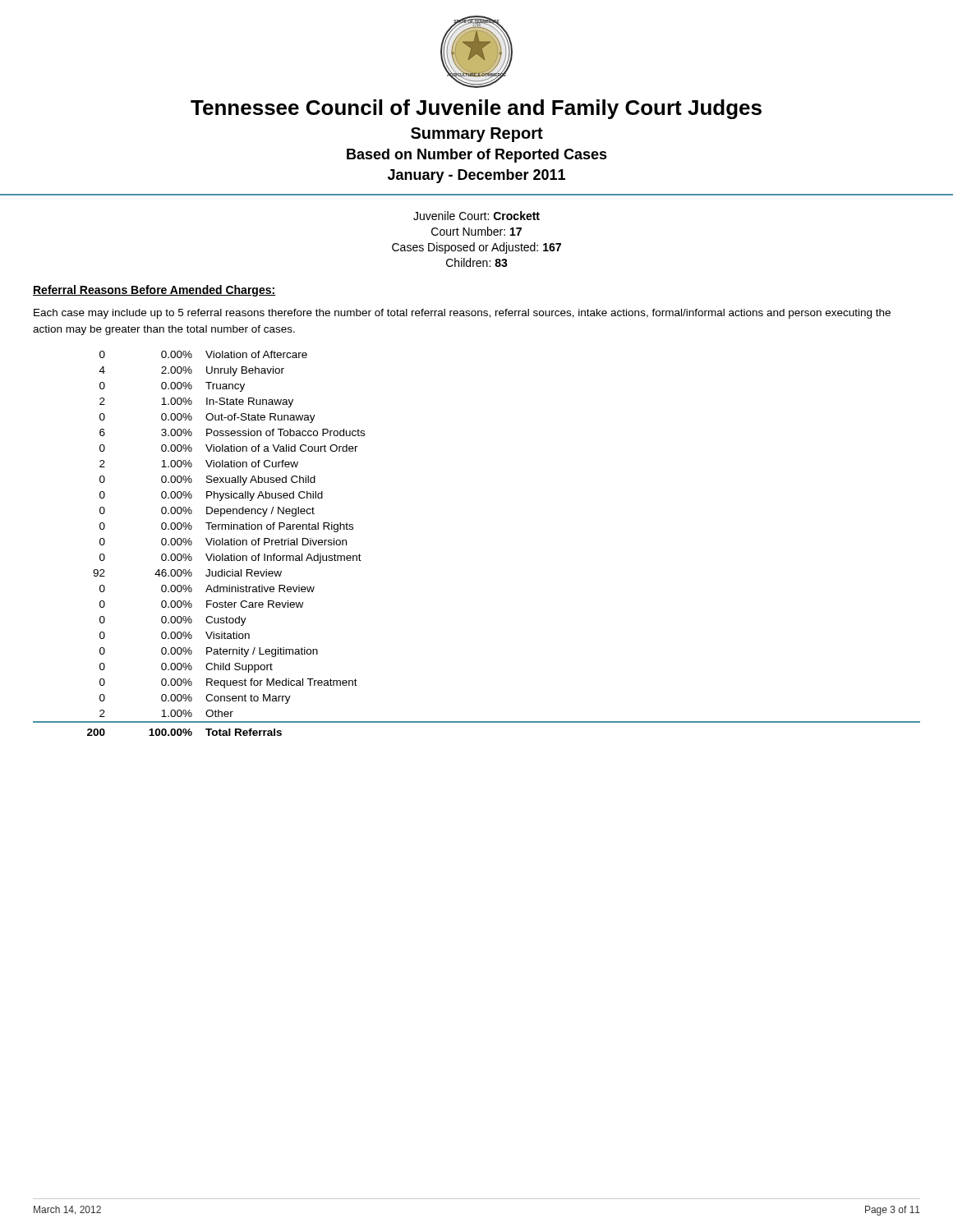Select the text that says "Cases Disposed or Adjusted: 167"
Screen dimensions: 1232x953
pos(476,247)
